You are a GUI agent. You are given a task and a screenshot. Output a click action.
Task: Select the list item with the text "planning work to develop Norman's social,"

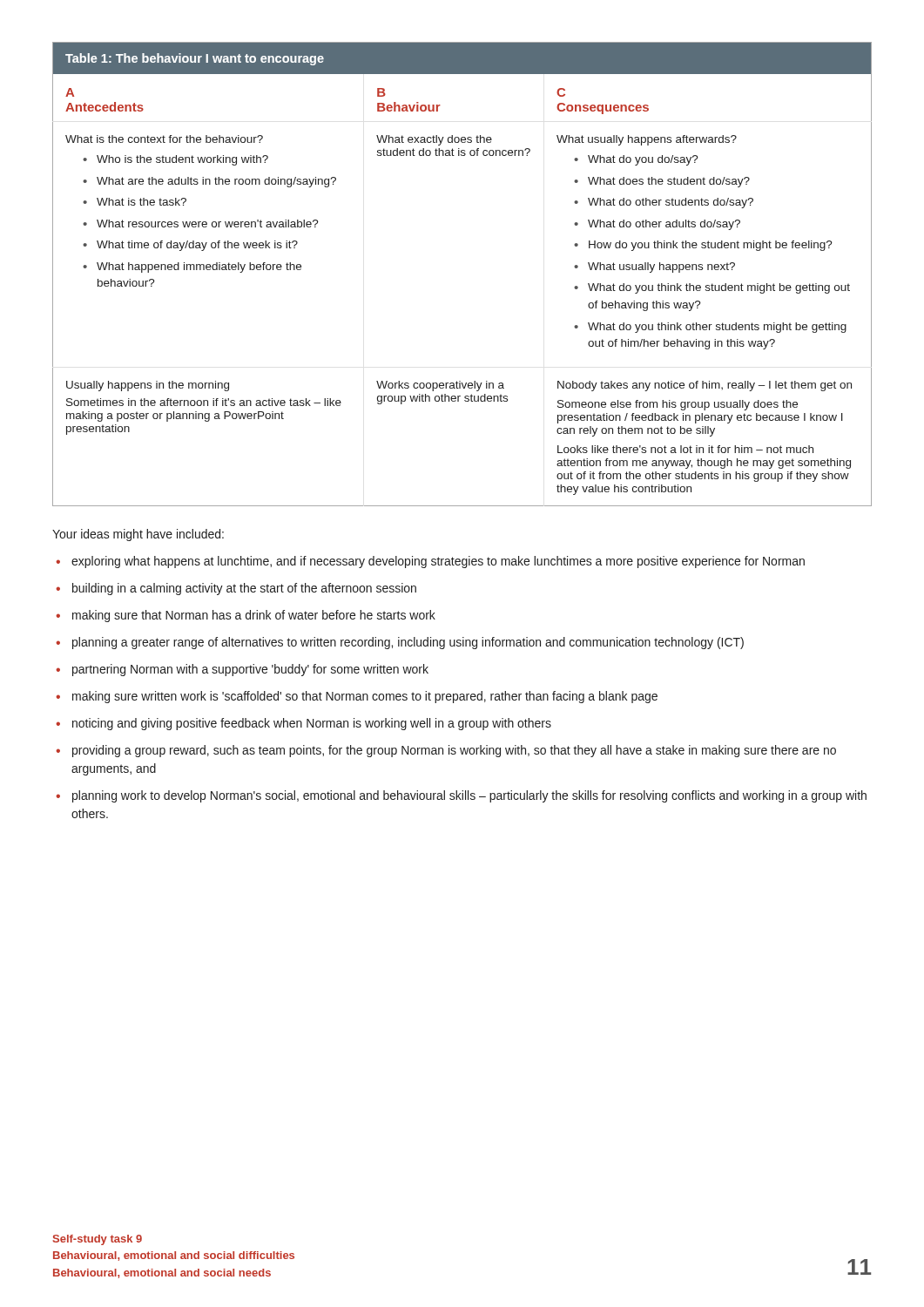click(x=469, y=804)
